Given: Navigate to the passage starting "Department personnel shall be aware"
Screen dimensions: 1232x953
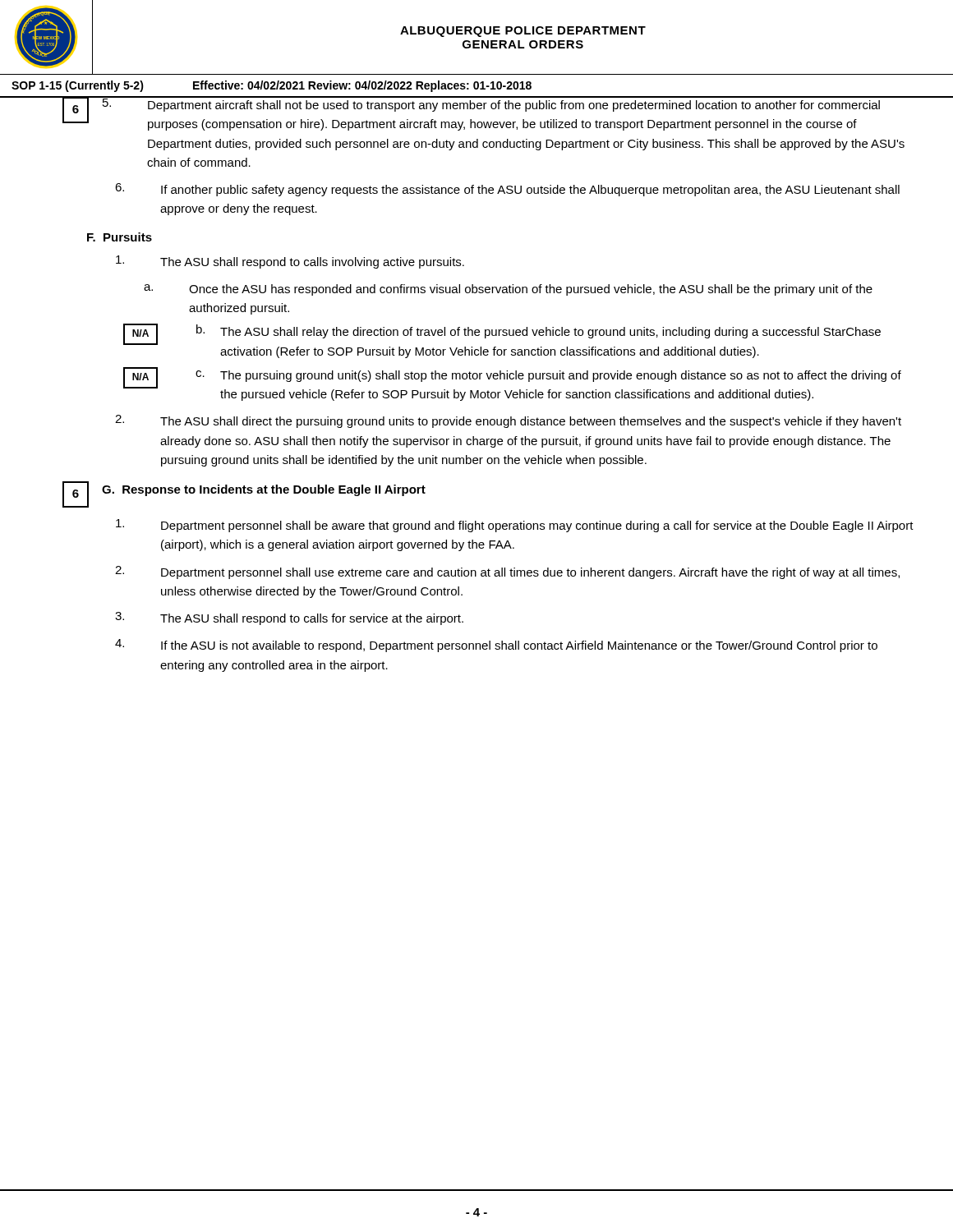Looking at the screenshot, I should 518,535.
